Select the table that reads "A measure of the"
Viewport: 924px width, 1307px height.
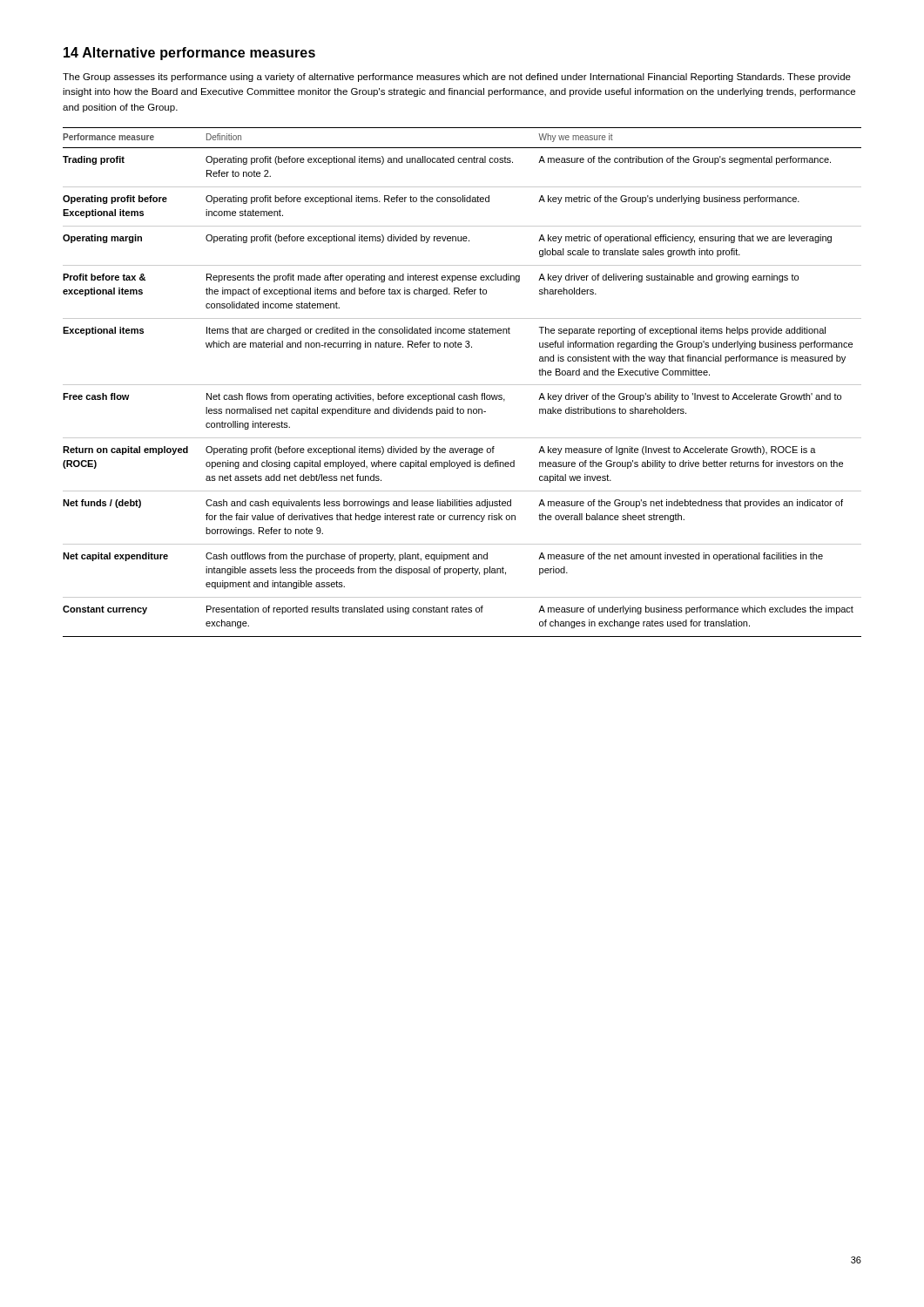[462, 382]
